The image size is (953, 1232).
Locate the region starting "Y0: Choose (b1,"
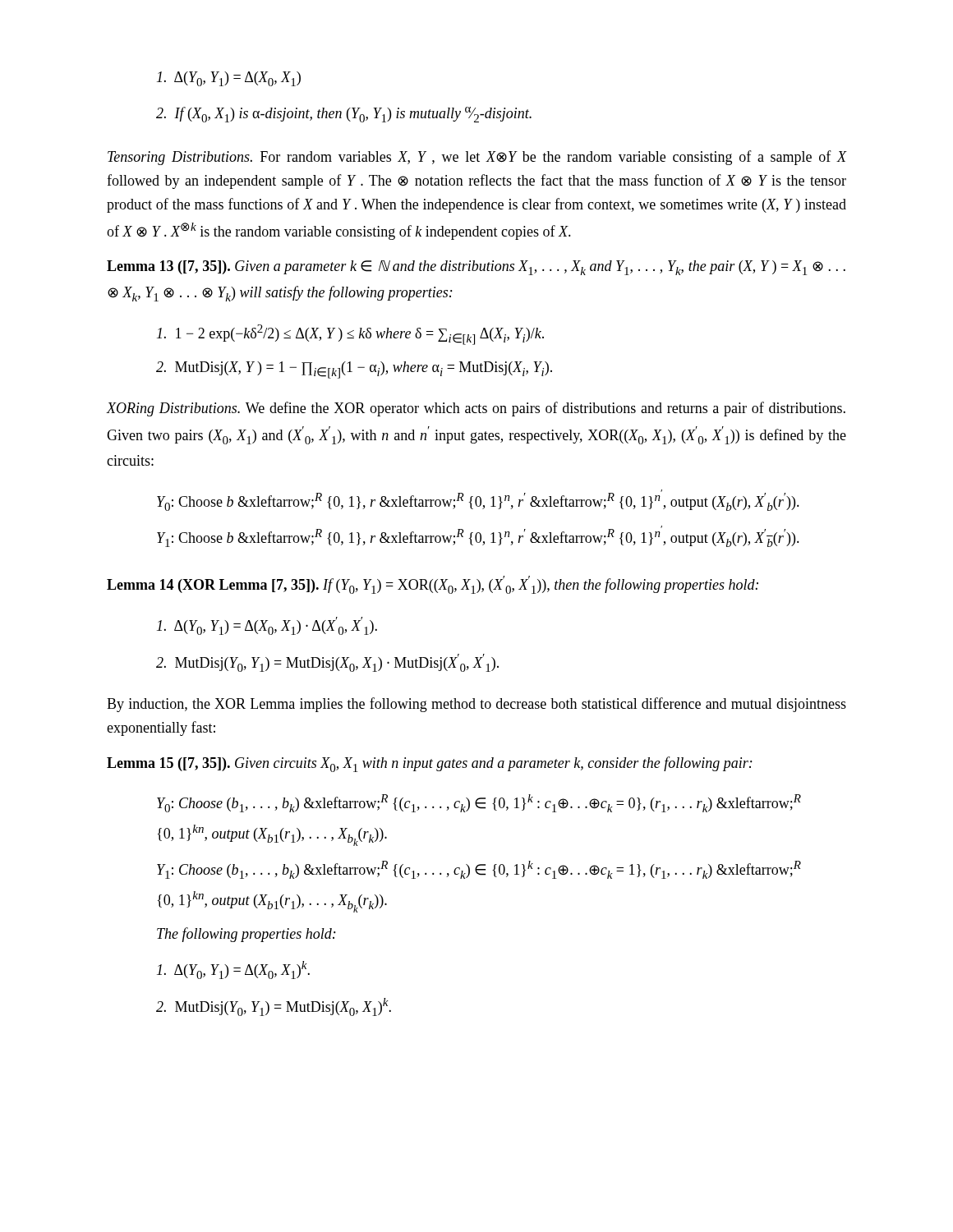[x=479, y=803]
